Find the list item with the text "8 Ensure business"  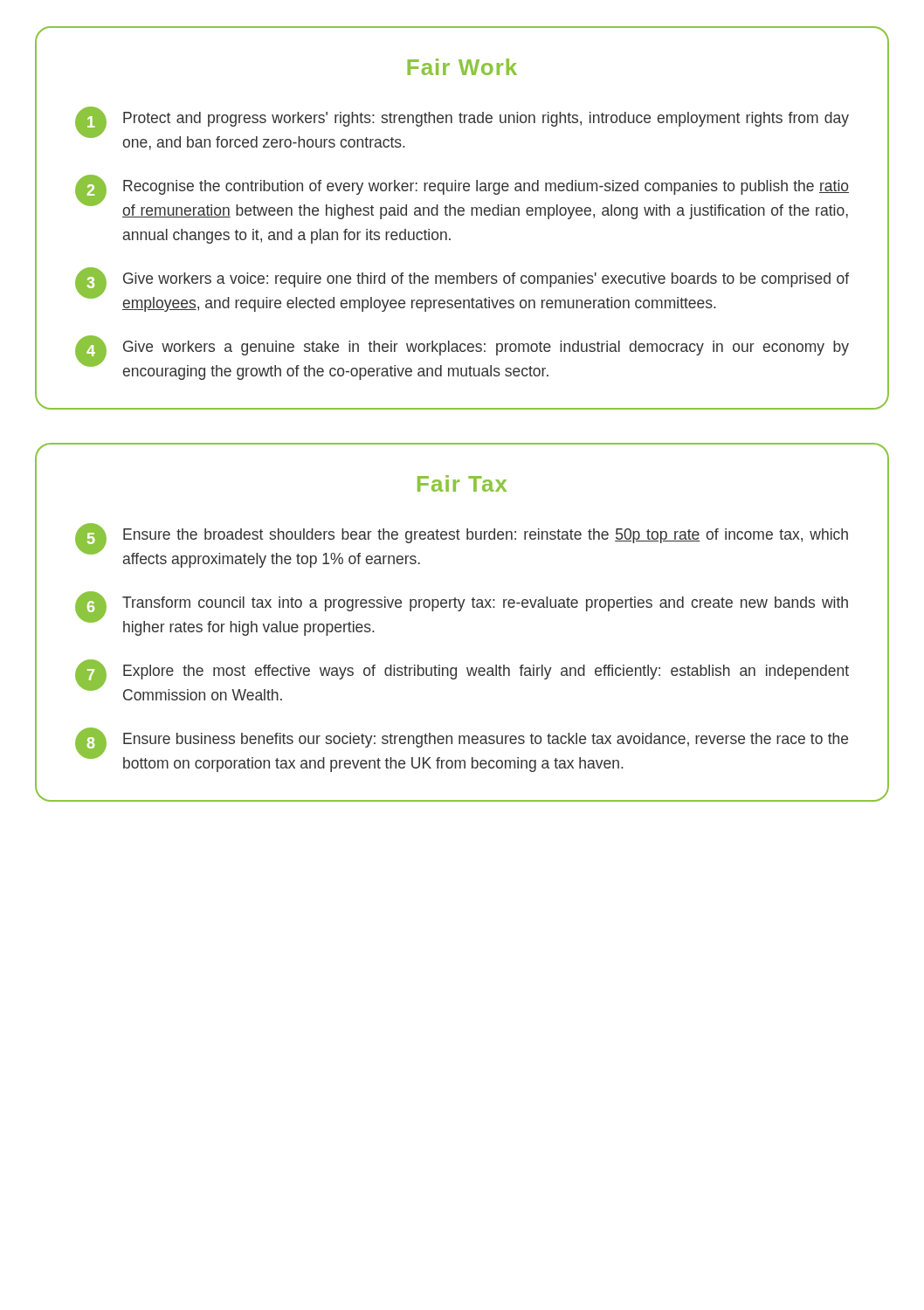pos(462,751)
